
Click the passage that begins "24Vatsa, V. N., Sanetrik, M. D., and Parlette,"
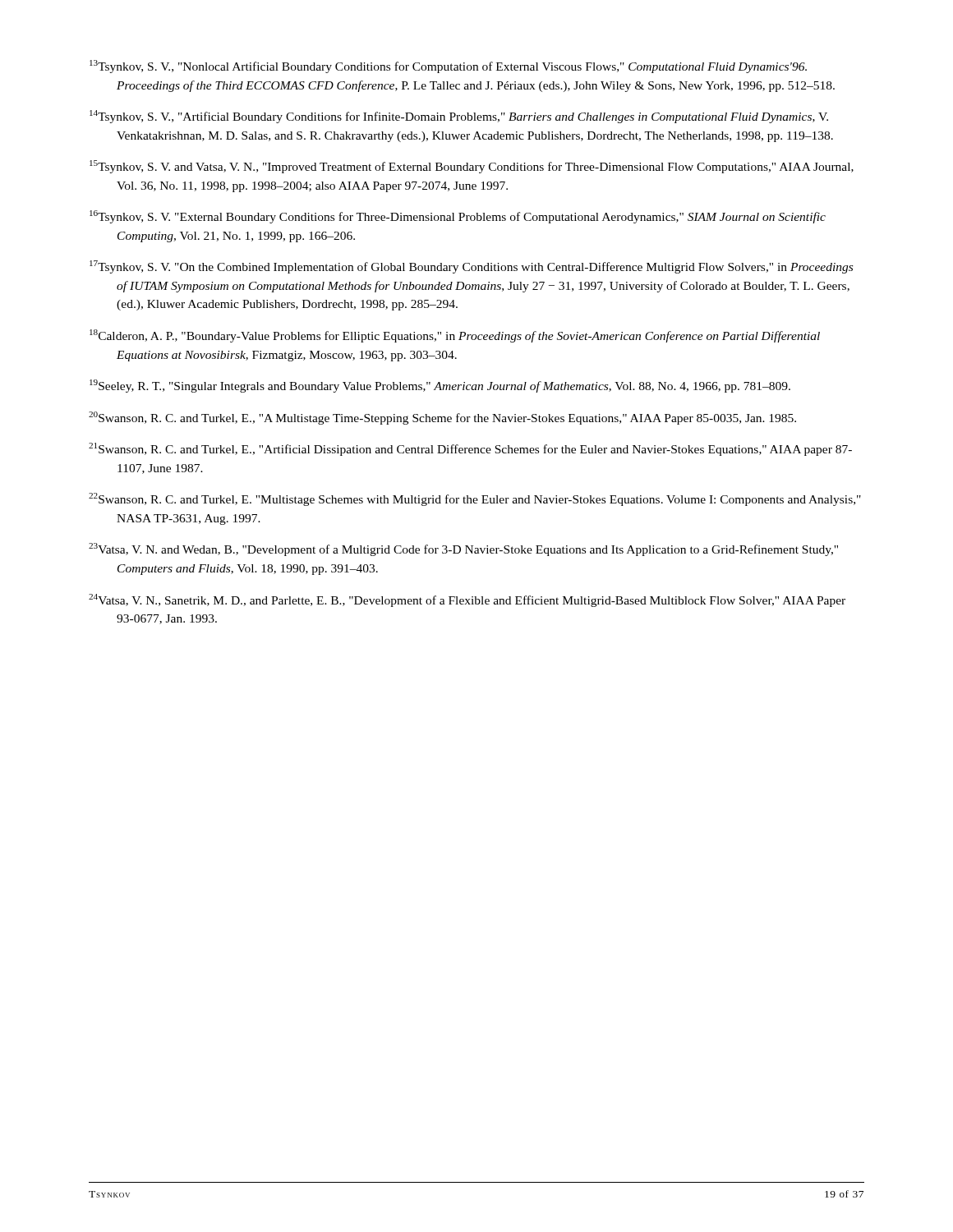tap(476, 609)
